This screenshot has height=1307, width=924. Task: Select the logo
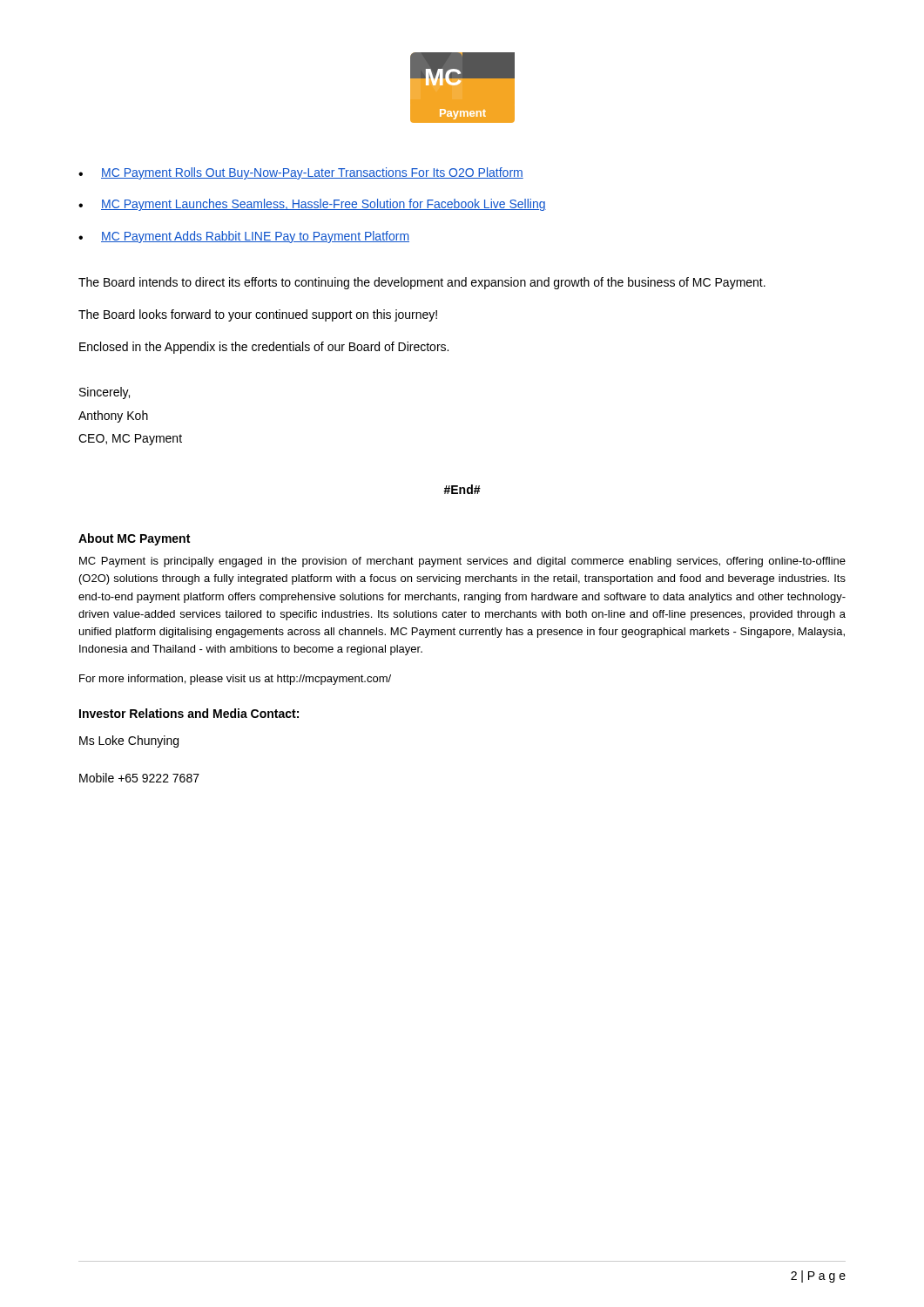(x=462, y=93)
